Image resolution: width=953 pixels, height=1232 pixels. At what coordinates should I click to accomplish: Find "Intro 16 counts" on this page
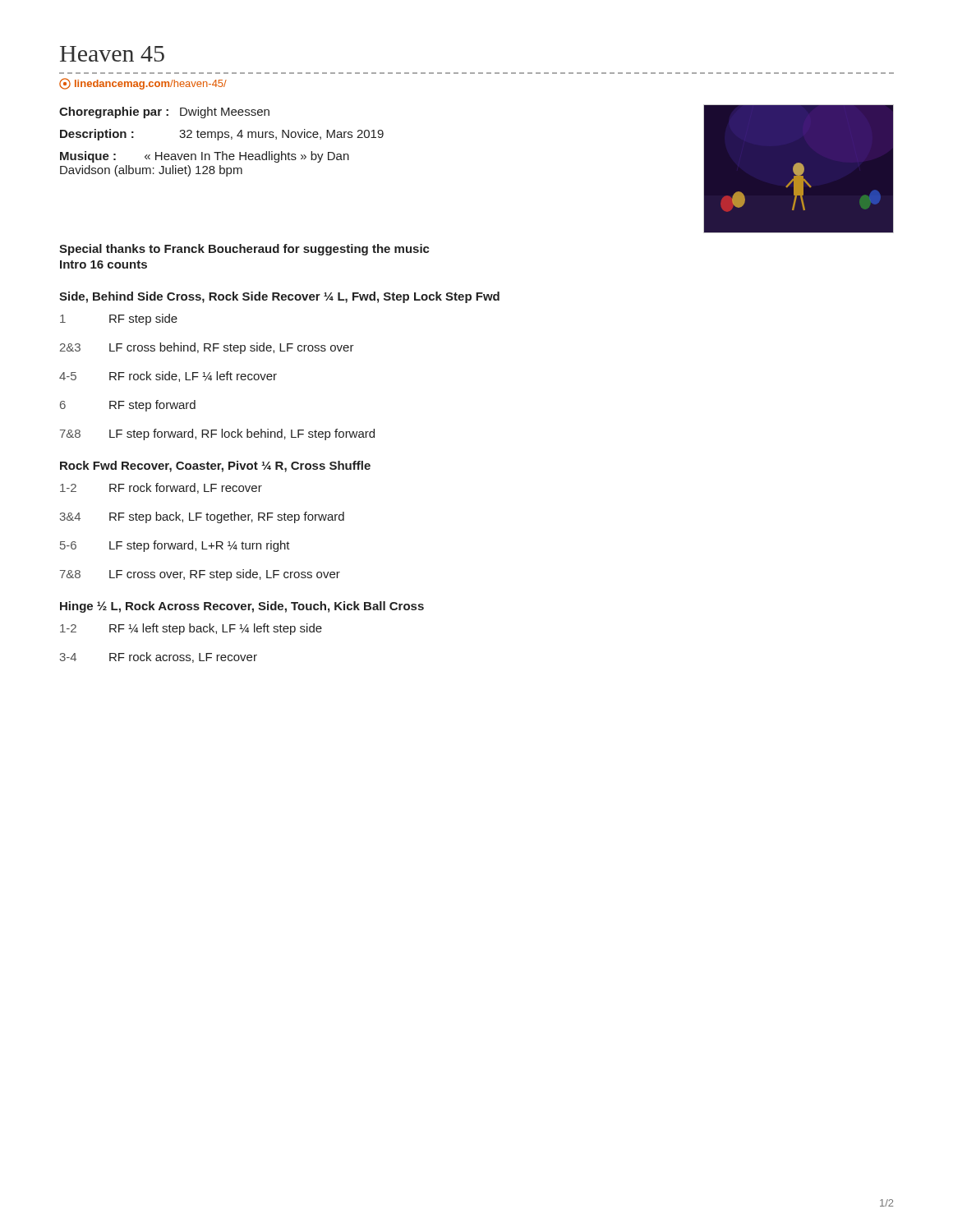(103, 264)
